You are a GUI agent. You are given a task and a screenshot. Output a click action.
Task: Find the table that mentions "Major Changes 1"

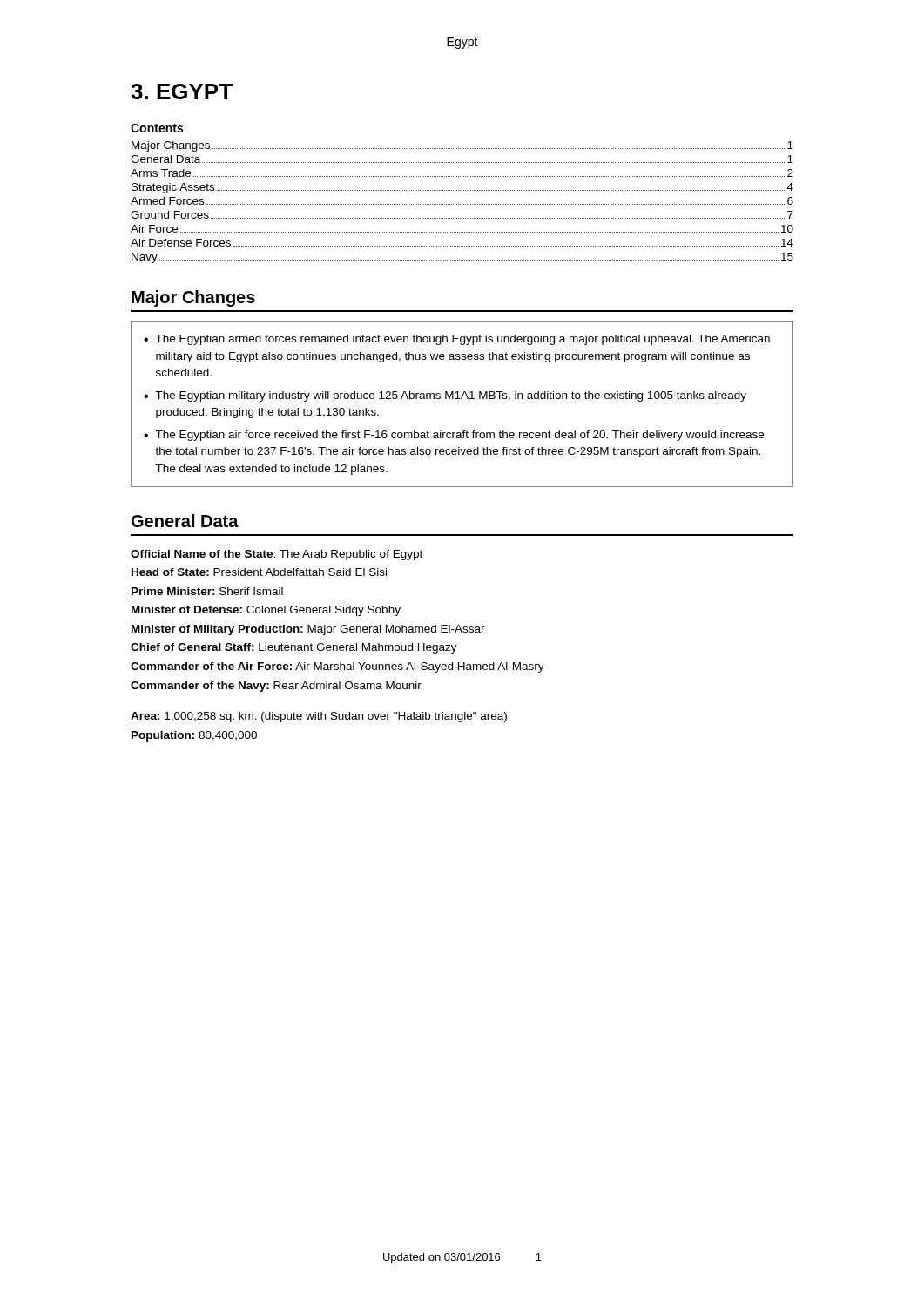tap(462, 201)
